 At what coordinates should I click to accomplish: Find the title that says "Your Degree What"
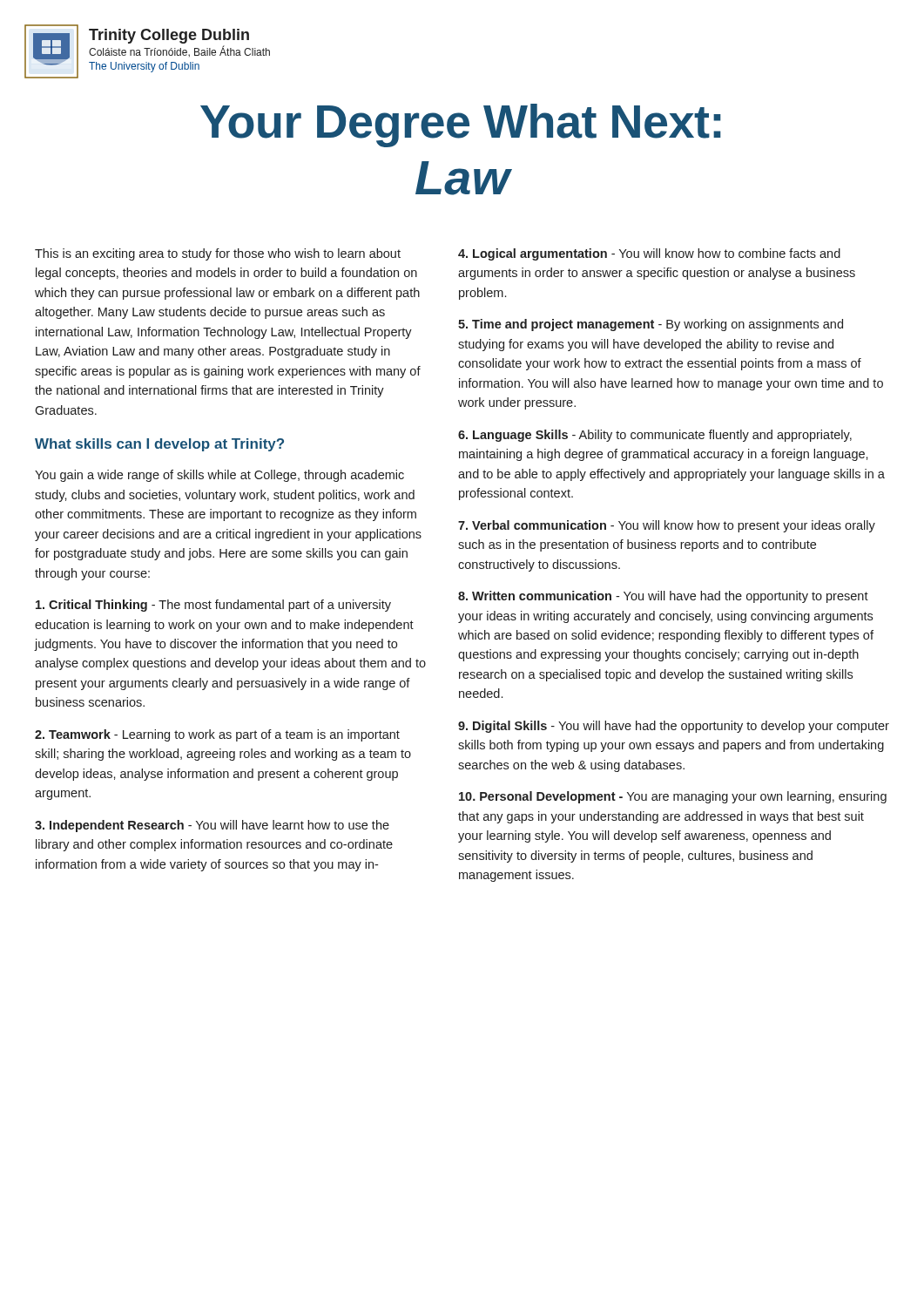pyautogui.click(x=462, y=150)
